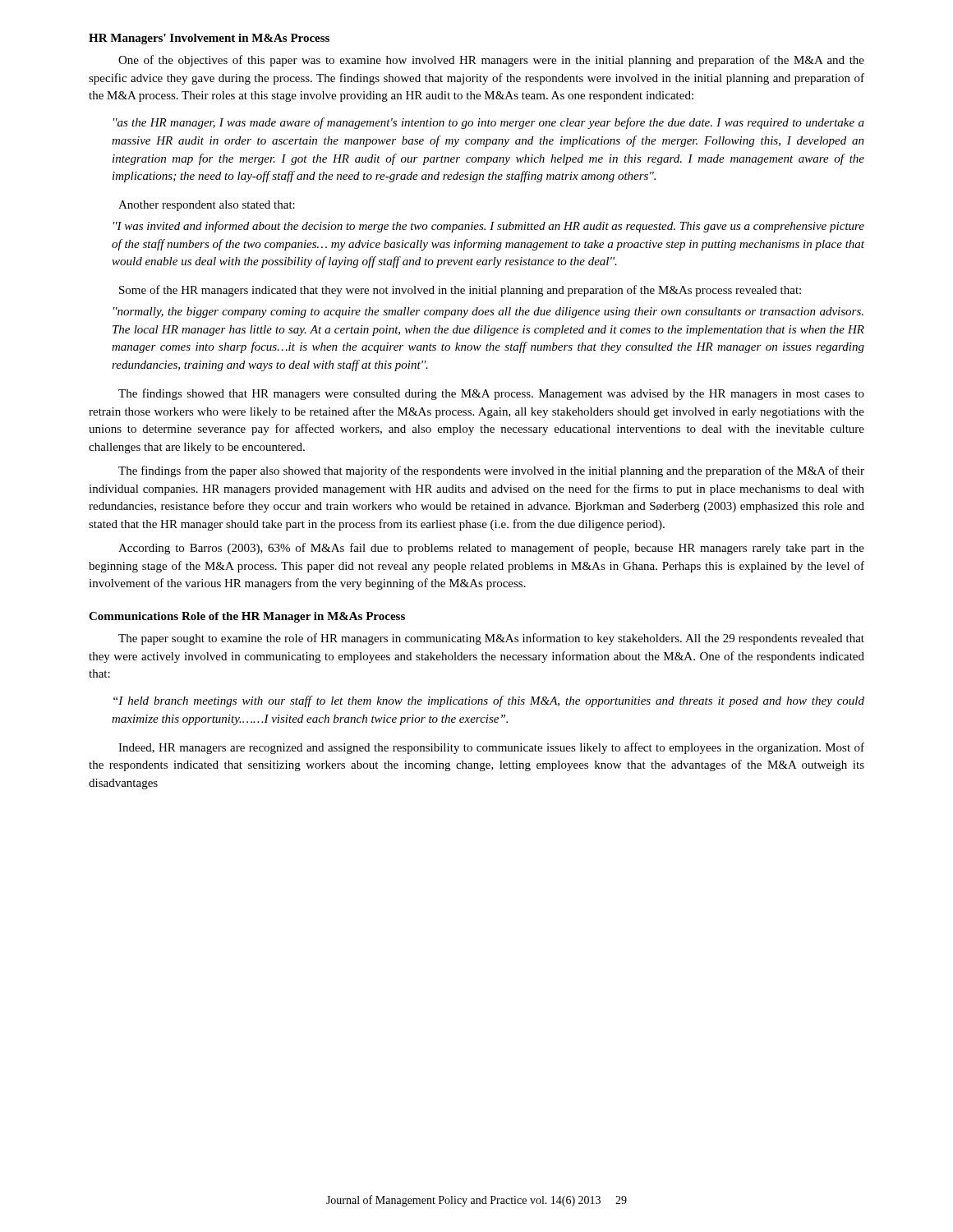Locate the text block that says "The findings from"
953x1232 pixels.
click(476, 497)
